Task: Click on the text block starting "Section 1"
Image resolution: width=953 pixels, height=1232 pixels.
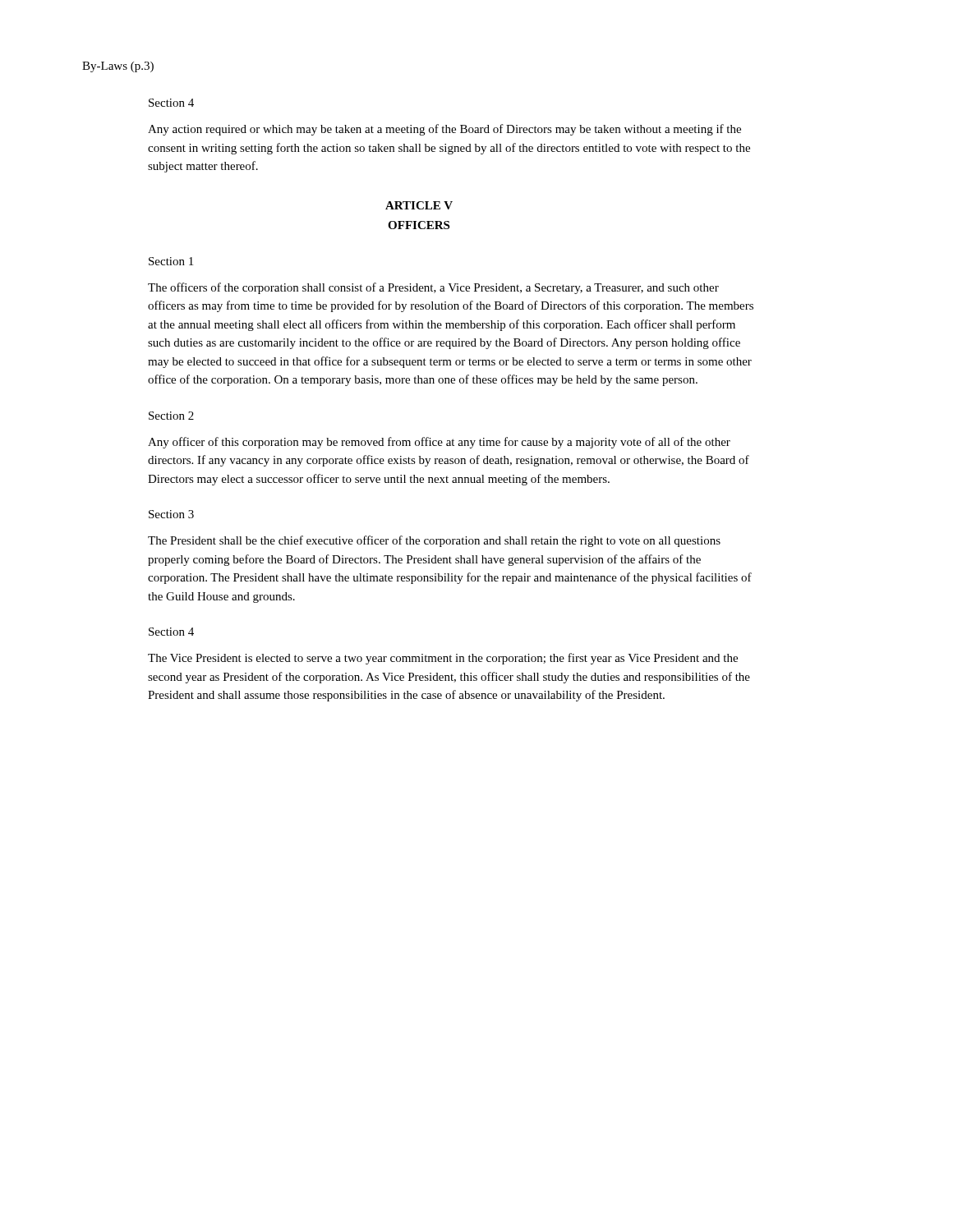Action: (x=171, y=261)
